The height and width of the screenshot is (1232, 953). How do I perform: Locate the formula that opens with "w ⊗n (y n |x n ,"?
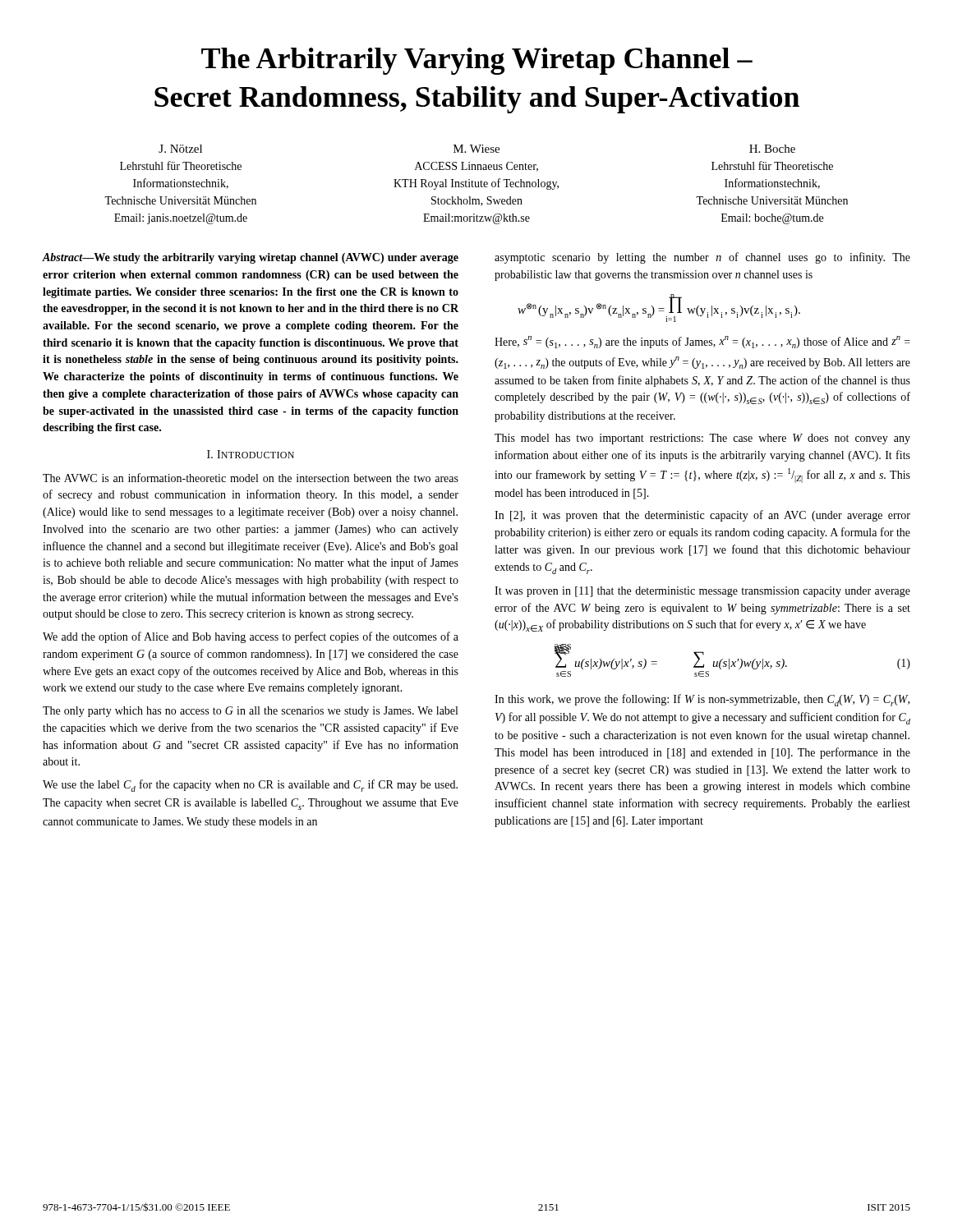(702, 308)
